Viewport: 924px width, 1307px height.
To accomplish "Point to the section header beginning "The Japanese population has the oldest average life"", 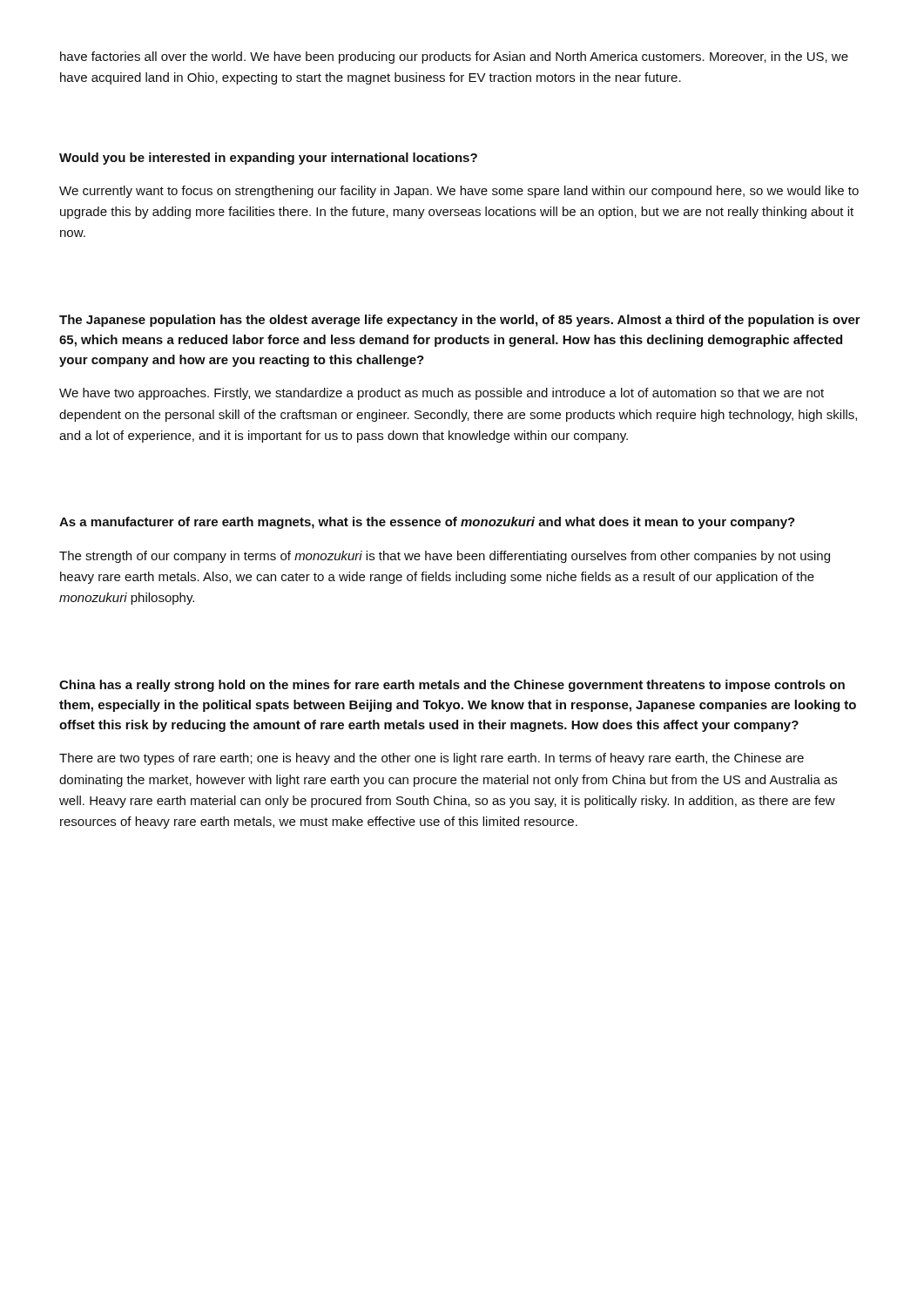I will point(462,339).
